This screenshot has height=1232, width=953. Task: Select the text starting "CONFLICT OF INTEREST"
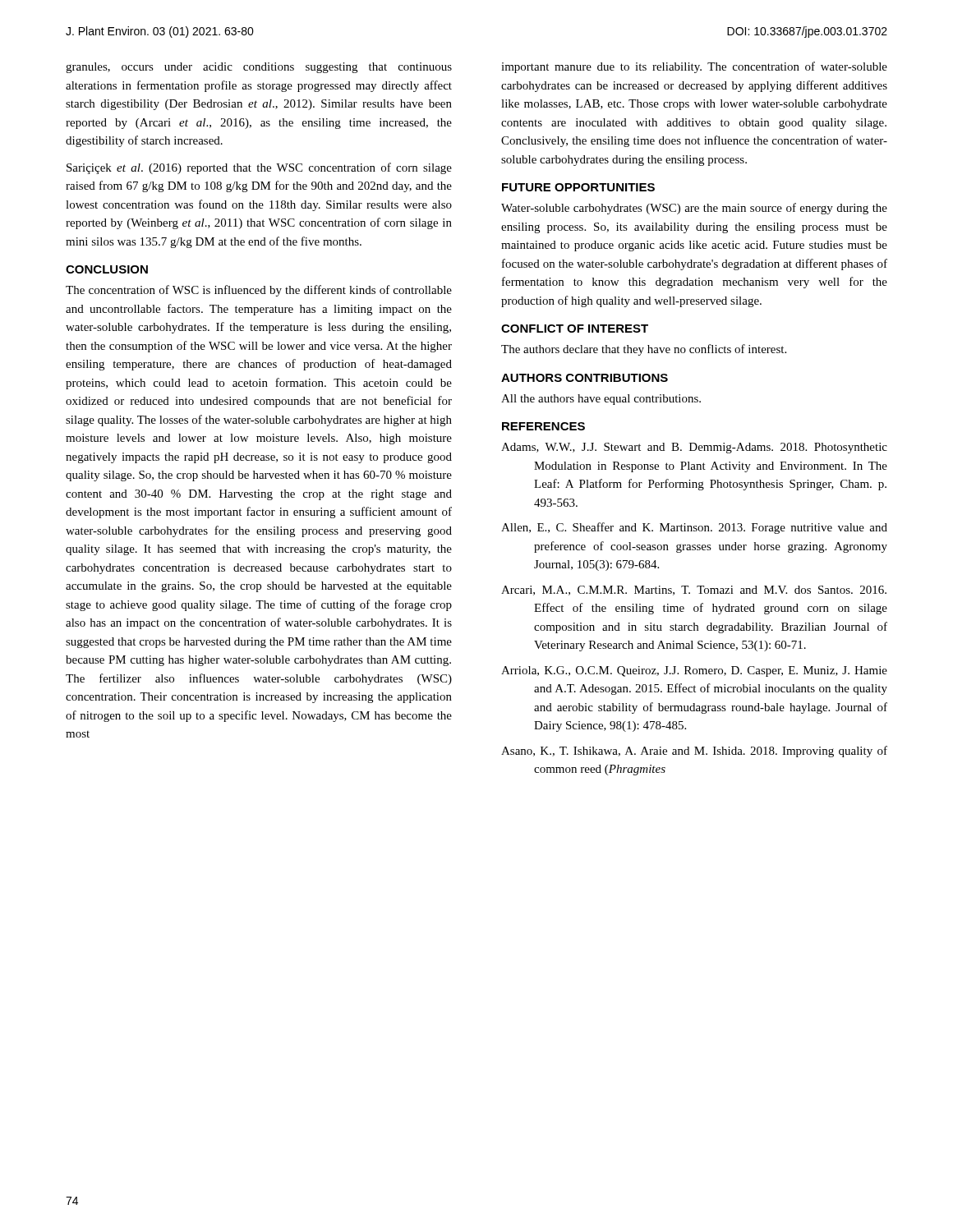pos(575,328)
